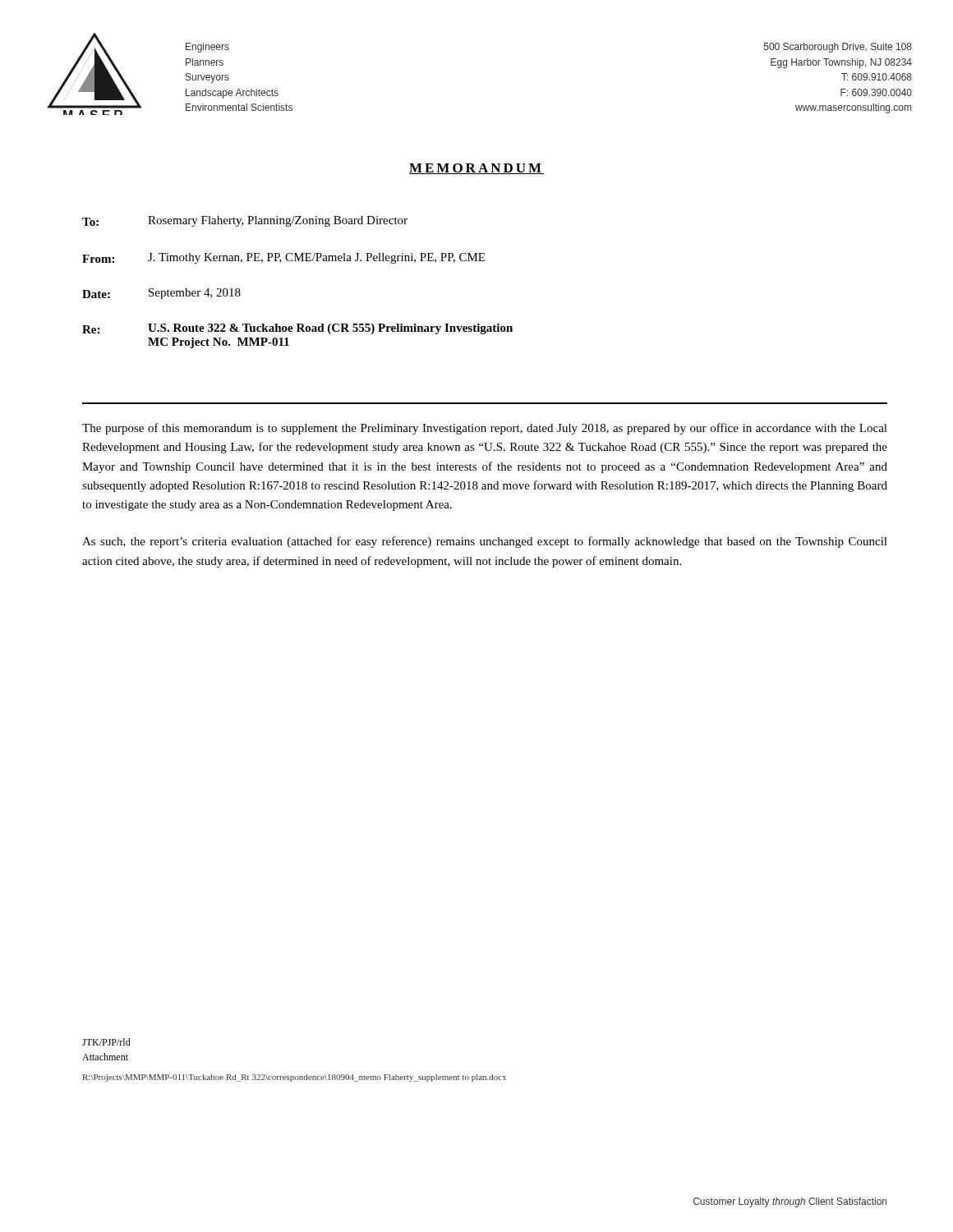Navigate to the block starting "As such, the report’s criteria evaluation"
Screen dimensions: 1232x953
point(485,551)
